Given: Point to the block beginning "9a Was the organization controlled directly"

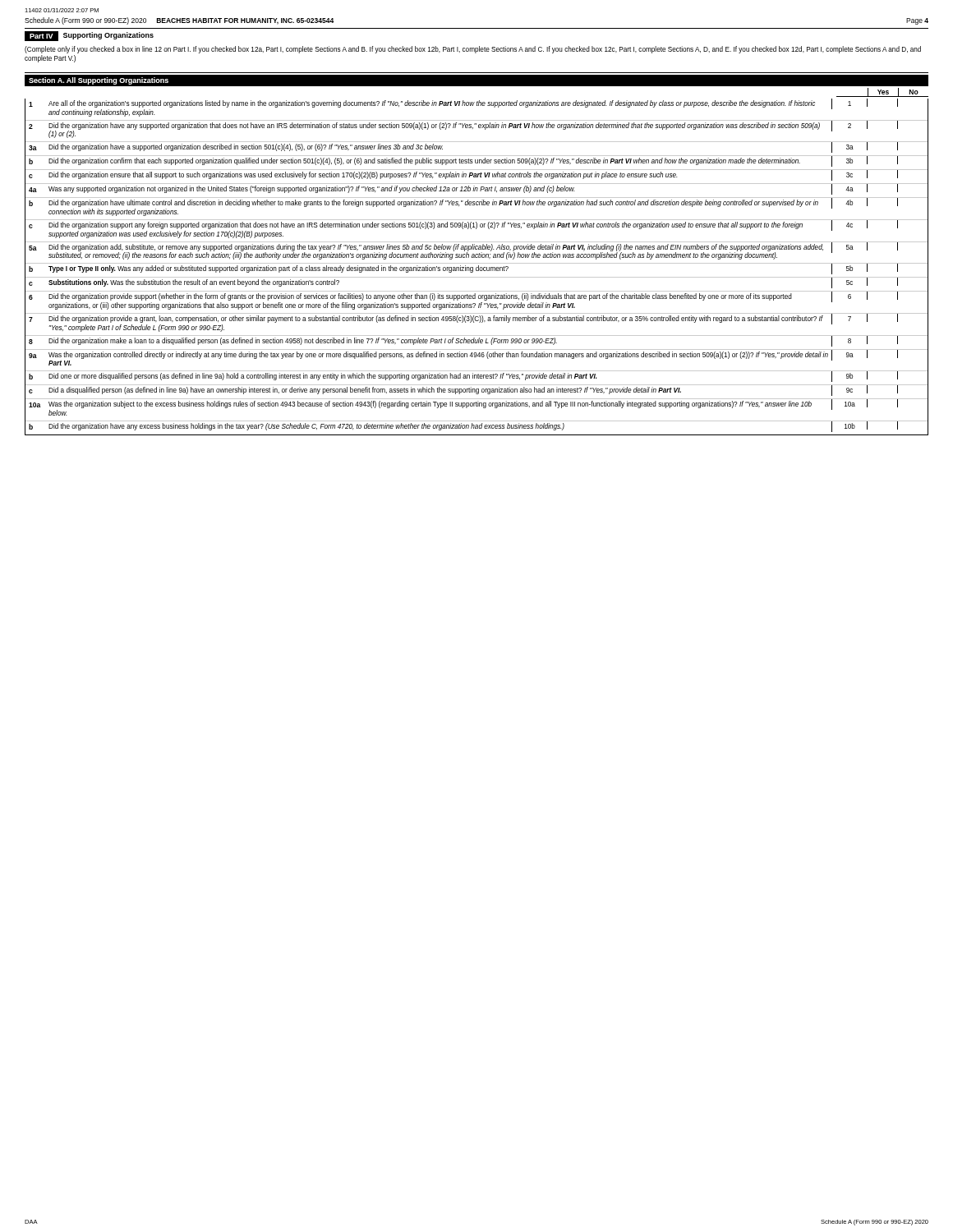Looking at the screenshot, I should tap(476, 360).
